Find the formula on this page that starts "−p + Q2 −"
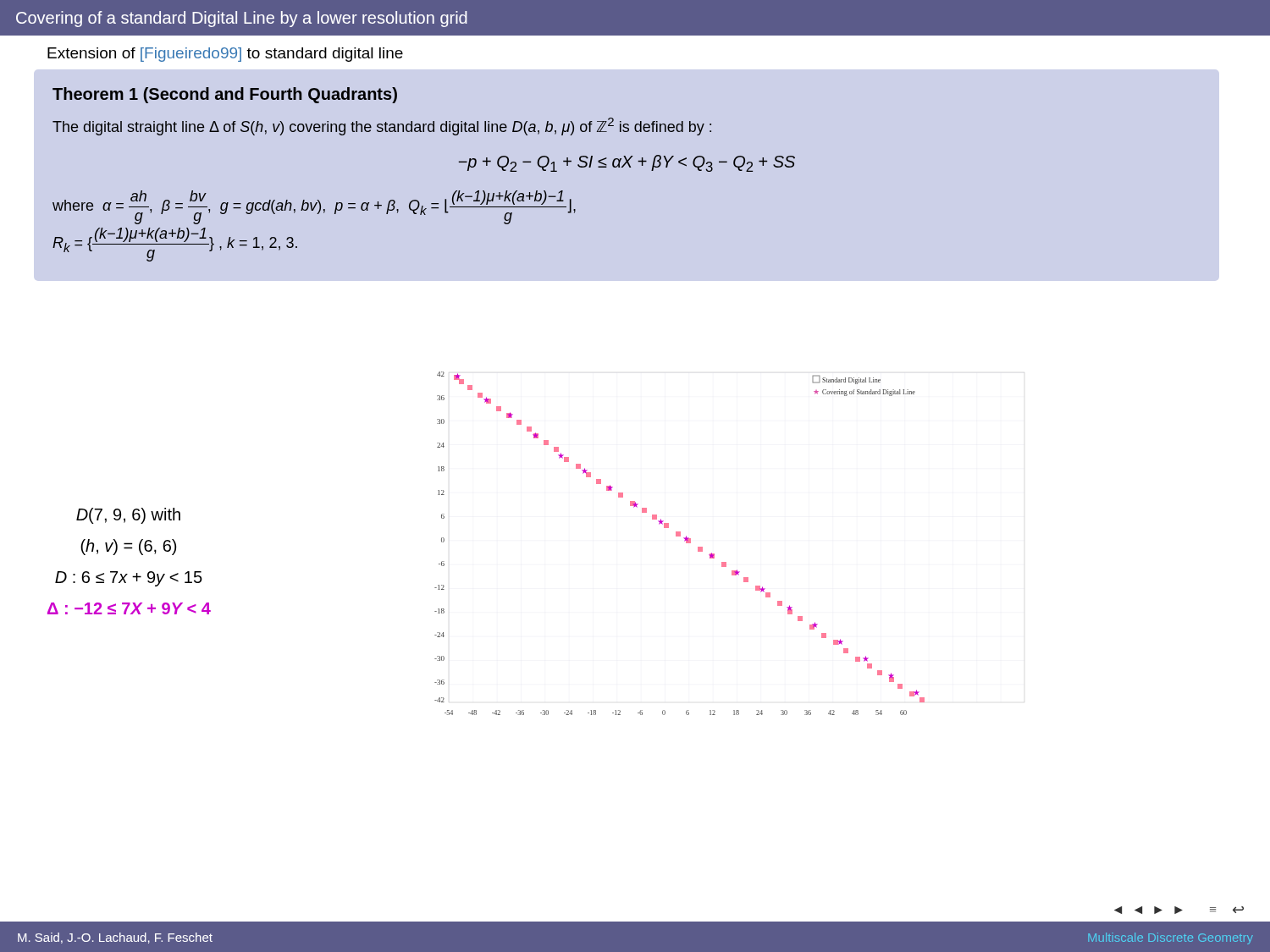This screenshot has height=952, width=1270. coord(627,164)
